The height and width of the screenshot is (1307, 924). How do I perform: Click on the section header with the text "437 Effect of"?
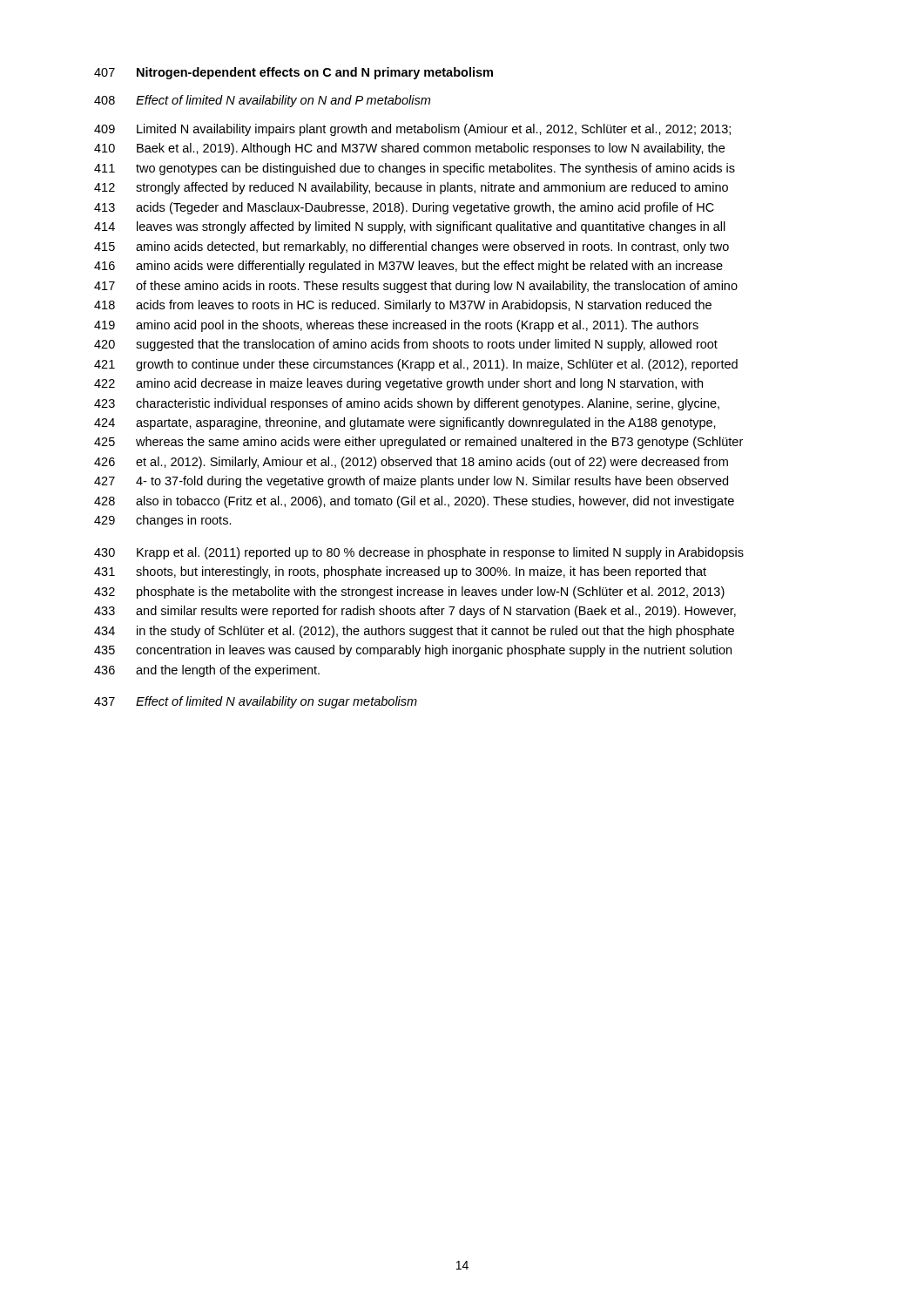point(256,702)
